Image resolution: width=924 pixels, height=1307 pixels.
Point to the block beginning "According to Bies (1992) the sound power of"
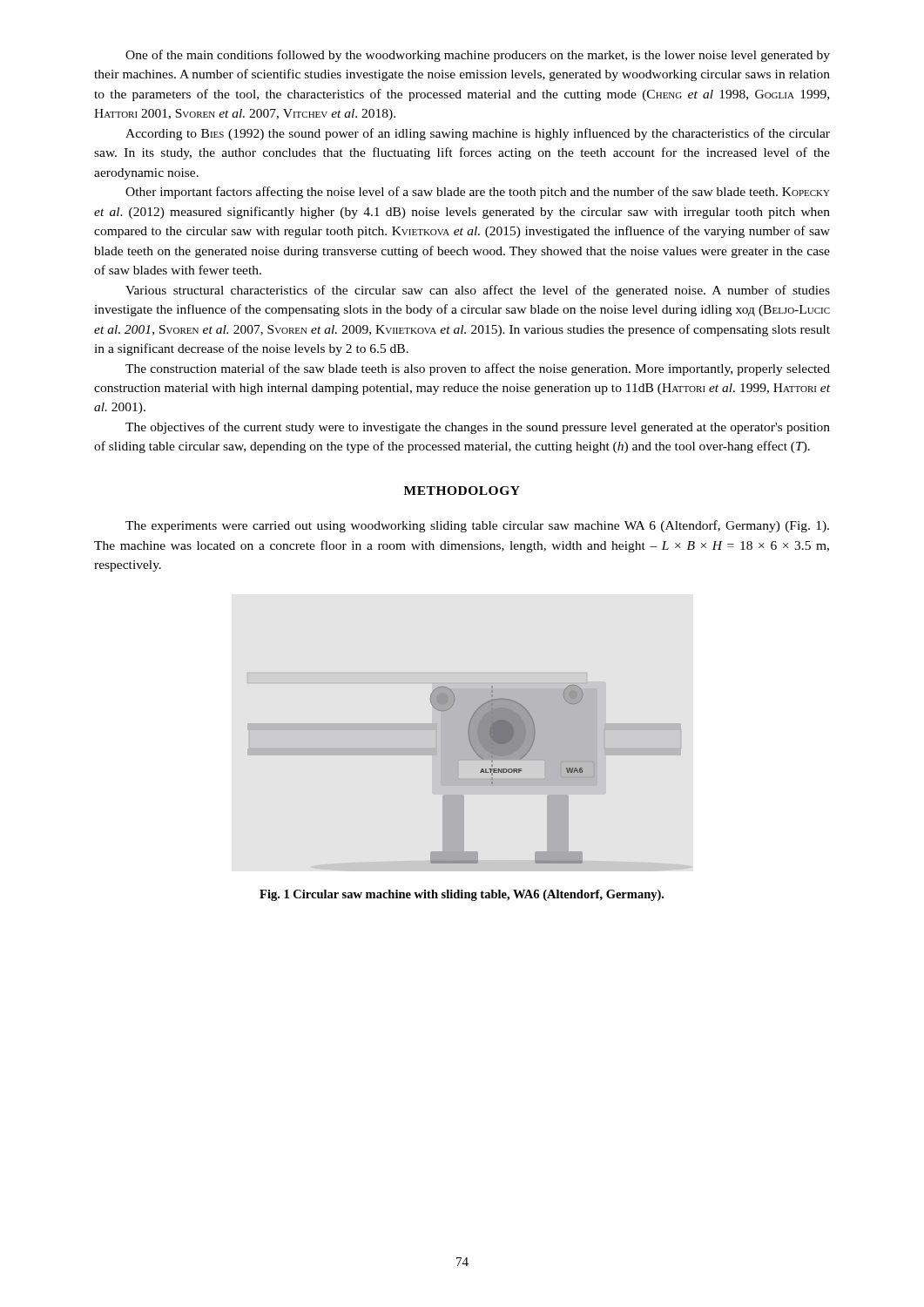(x=462, y=153)
